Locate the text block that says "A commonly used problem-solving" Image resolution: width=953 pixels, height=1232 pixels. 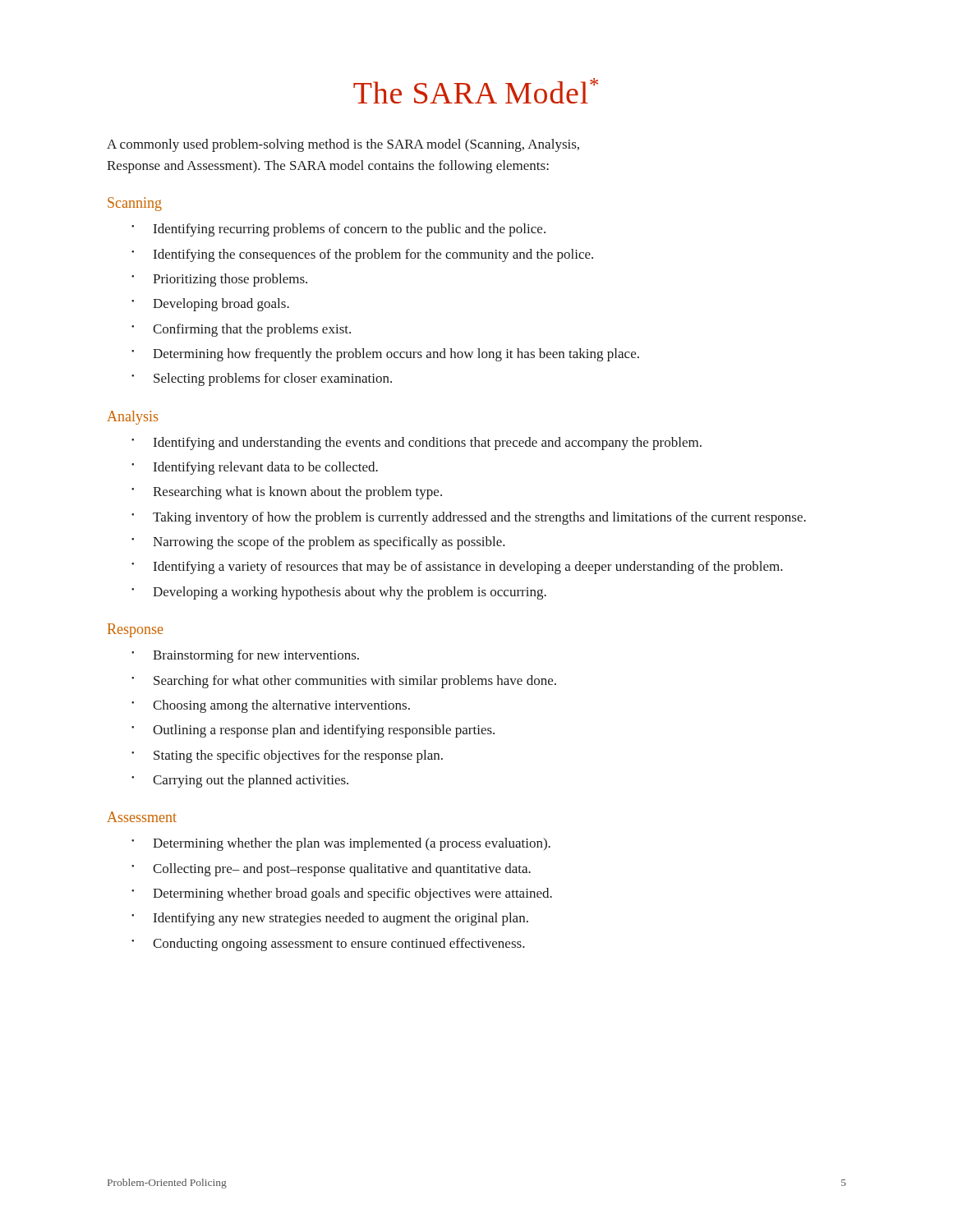[343, 155]
